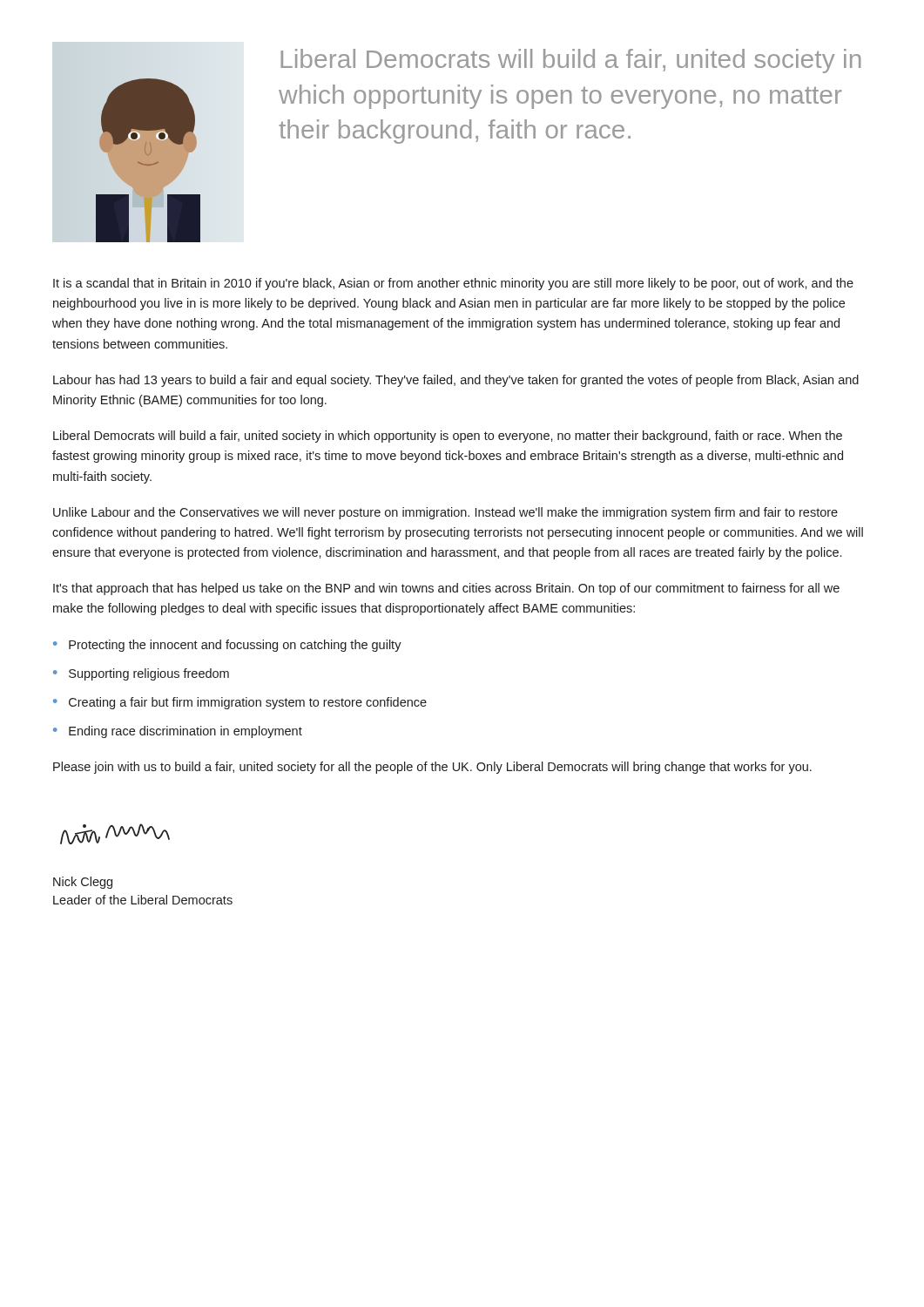Screen dimensions: 1307x924
Task: Click the passage that begins "• Ending race"
Action: point(177,732)
